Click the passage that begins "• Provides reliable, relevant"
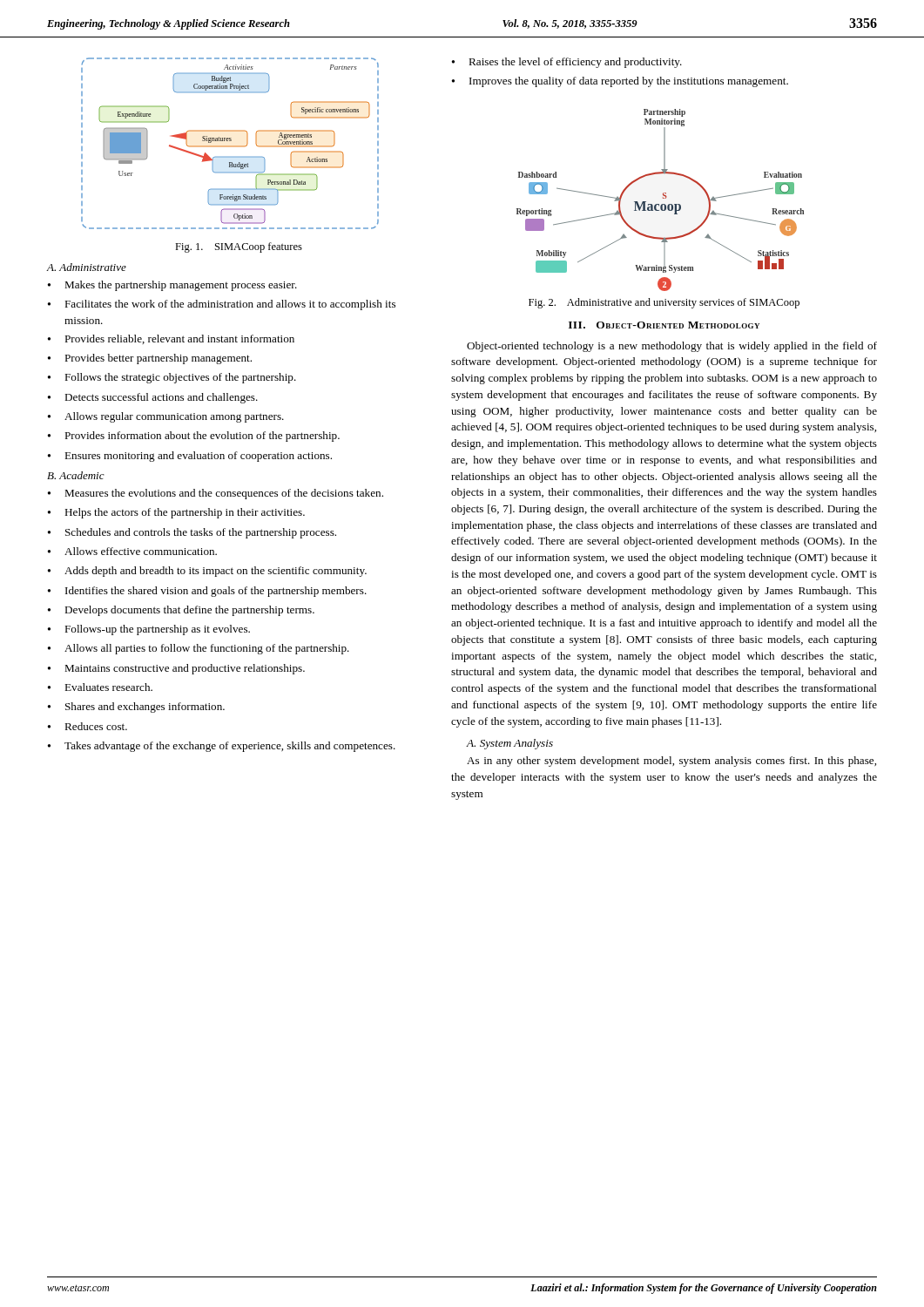 (171, 339)
